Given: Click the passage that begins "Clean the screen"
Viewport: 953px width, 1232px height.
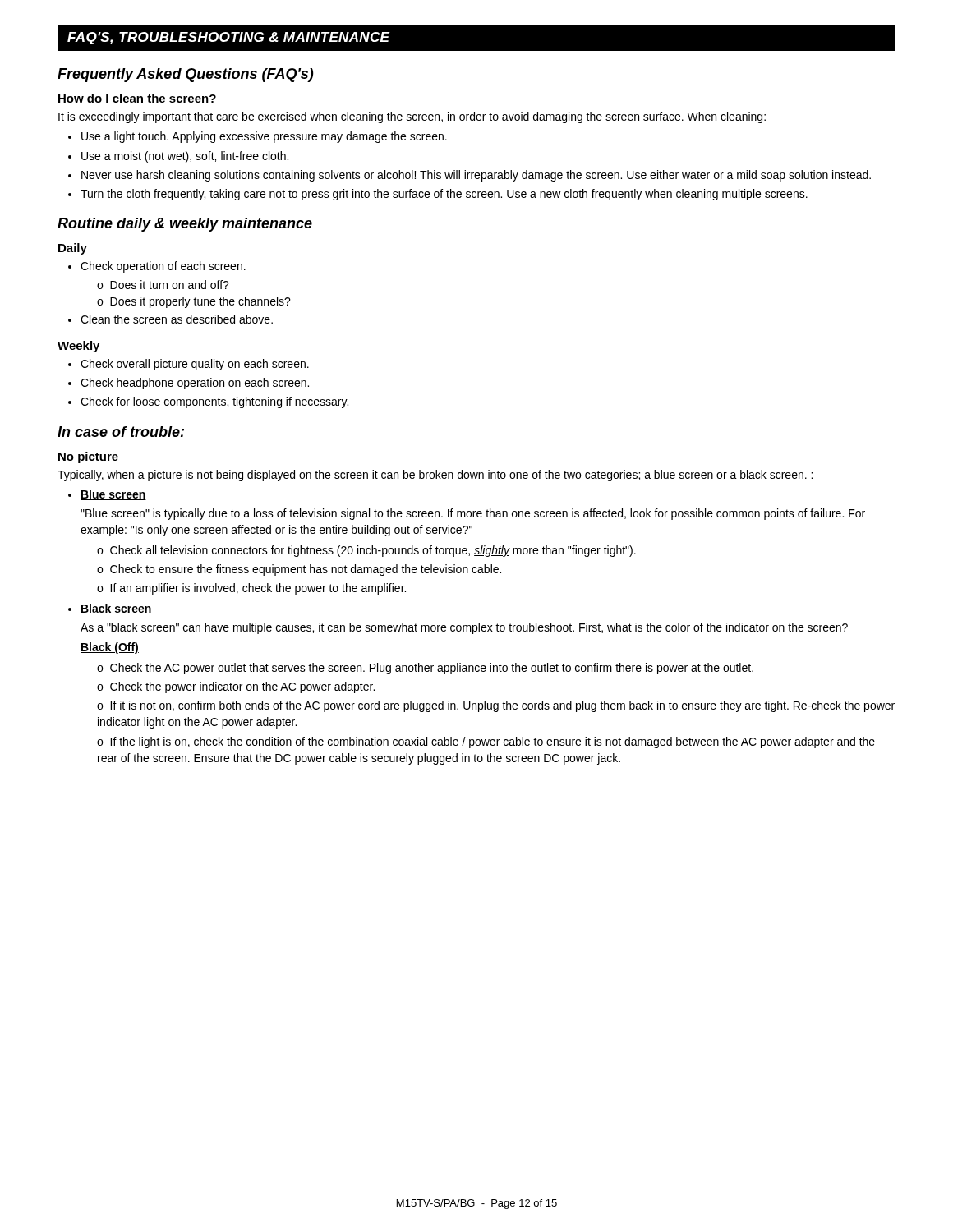Looking at the screenshot, I should click(x=170, y=319).
